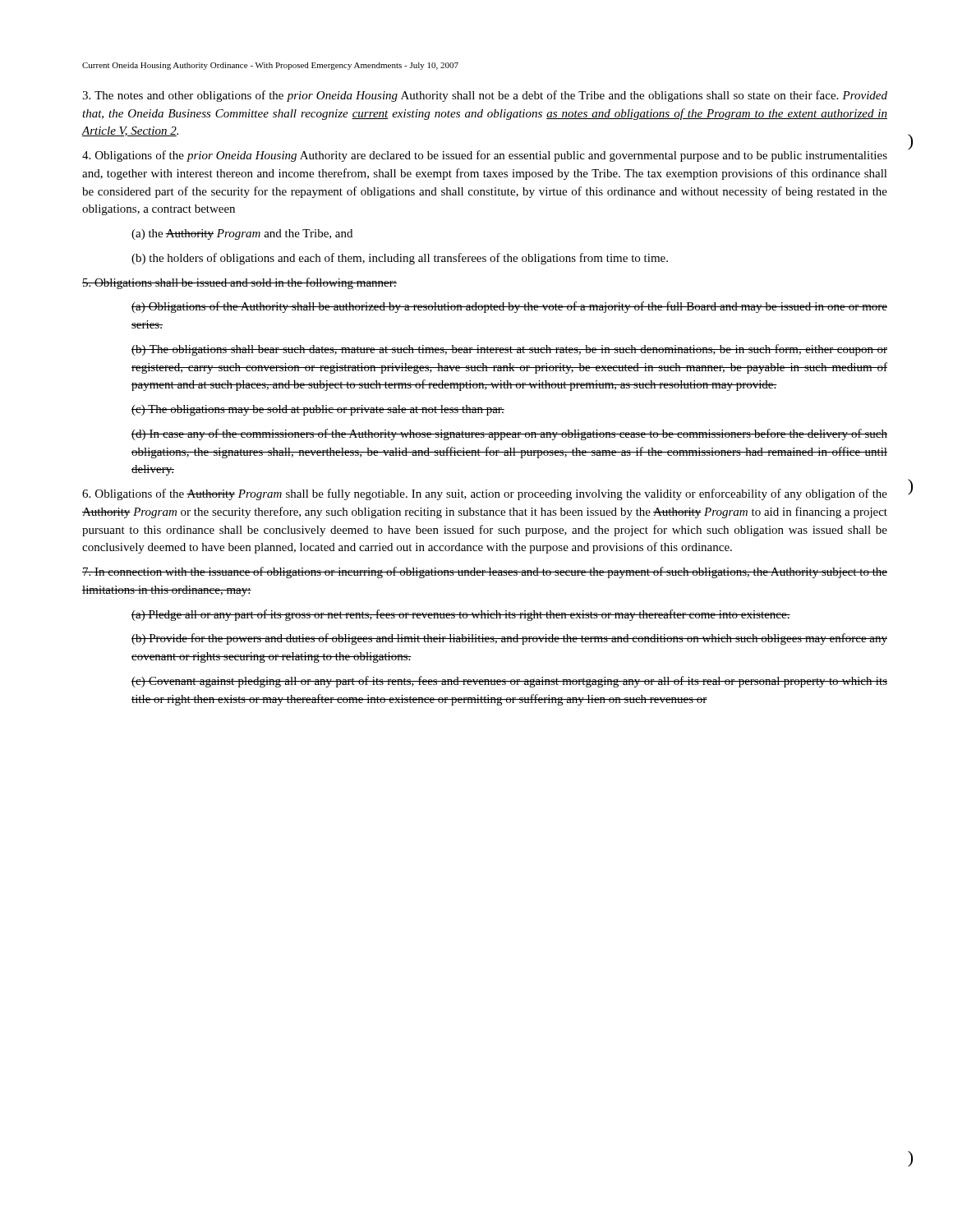Select the list item containing "(c) Covenant against pledging all or any part"
Screen dimensions: 1232x953
pos(509,691)
